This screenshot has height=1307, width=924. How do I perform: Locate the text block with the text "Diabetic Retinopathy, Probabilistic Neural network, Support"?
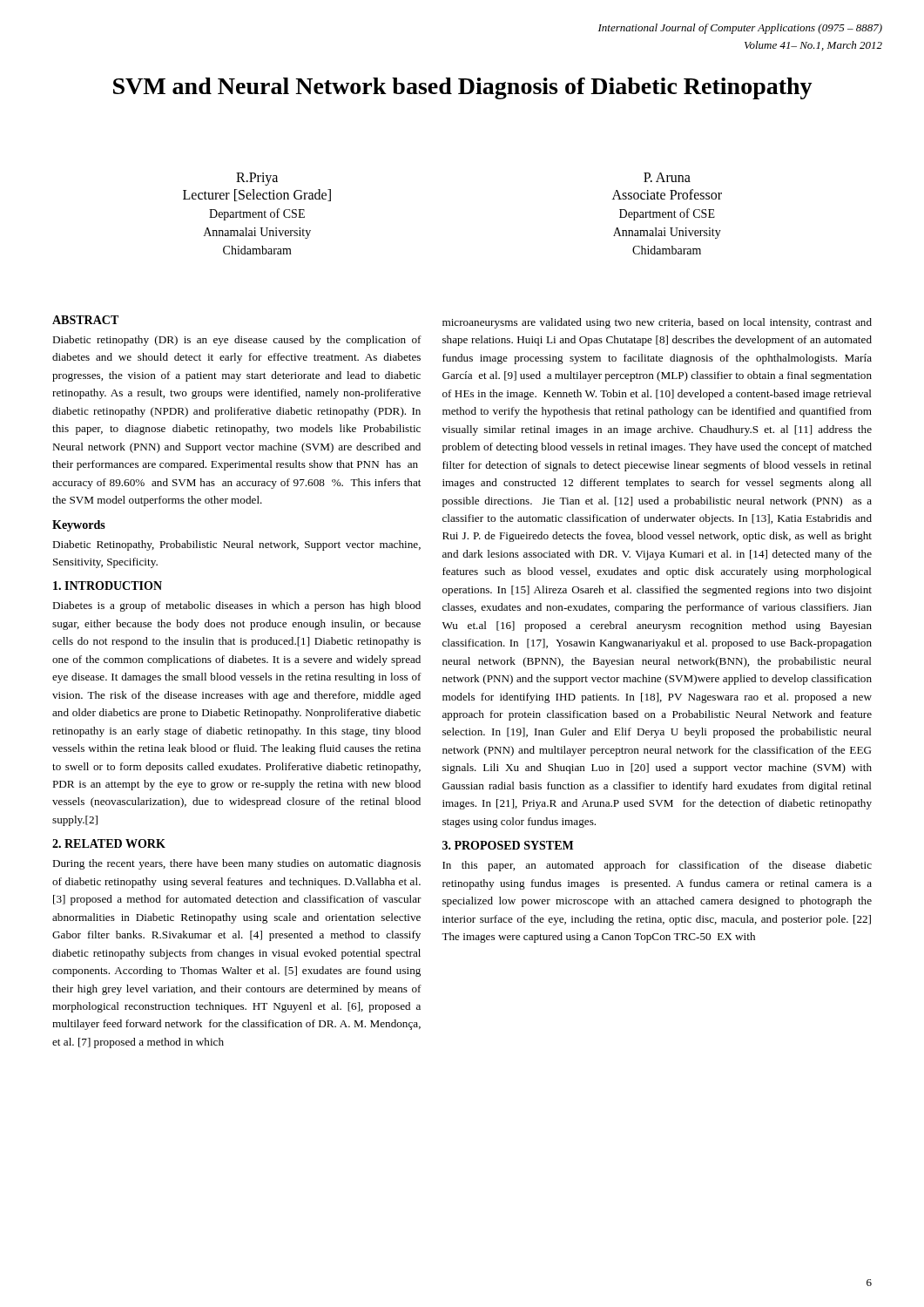point(237,553)
